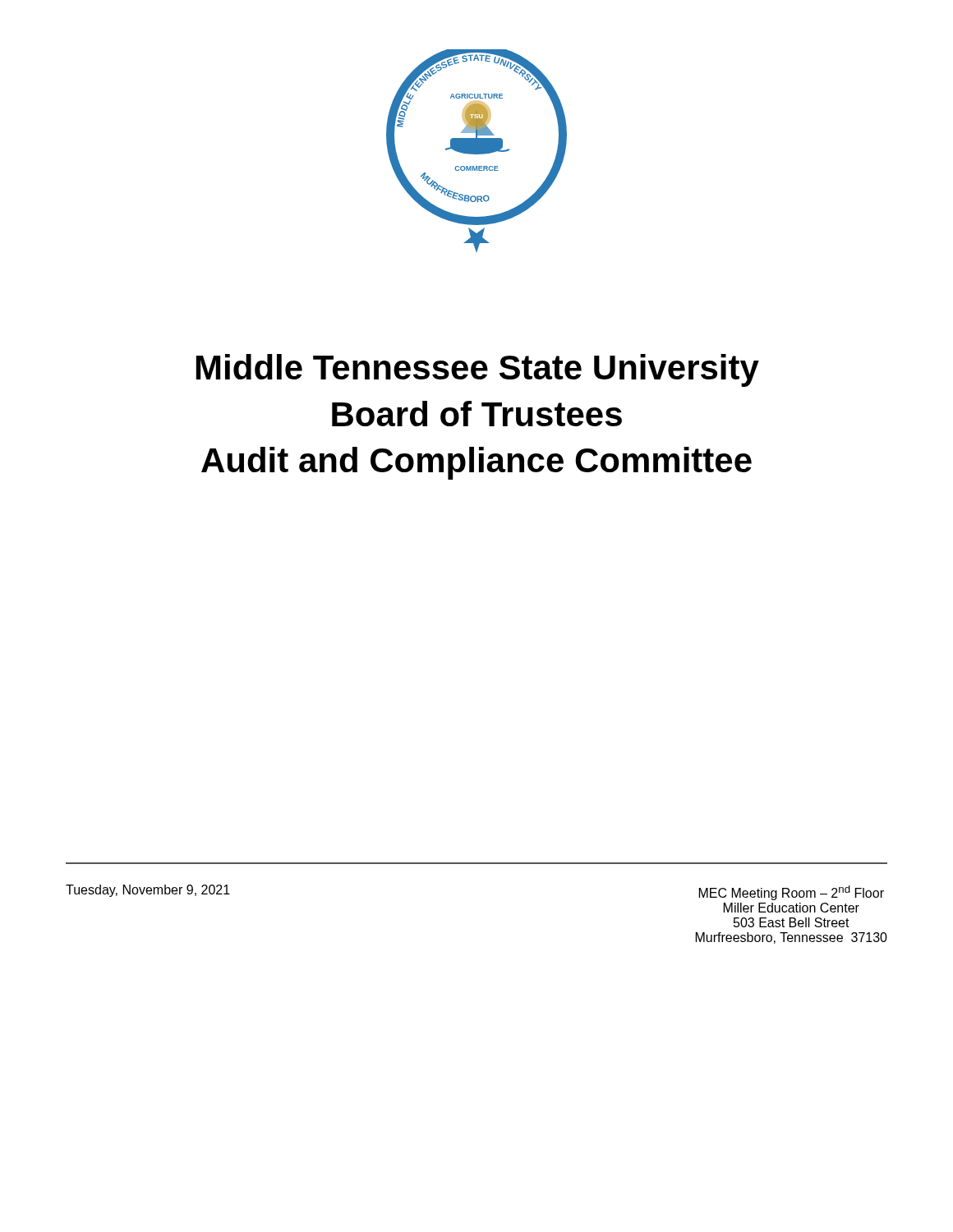
Task: Locate the logo
Action: click(476, 172)
